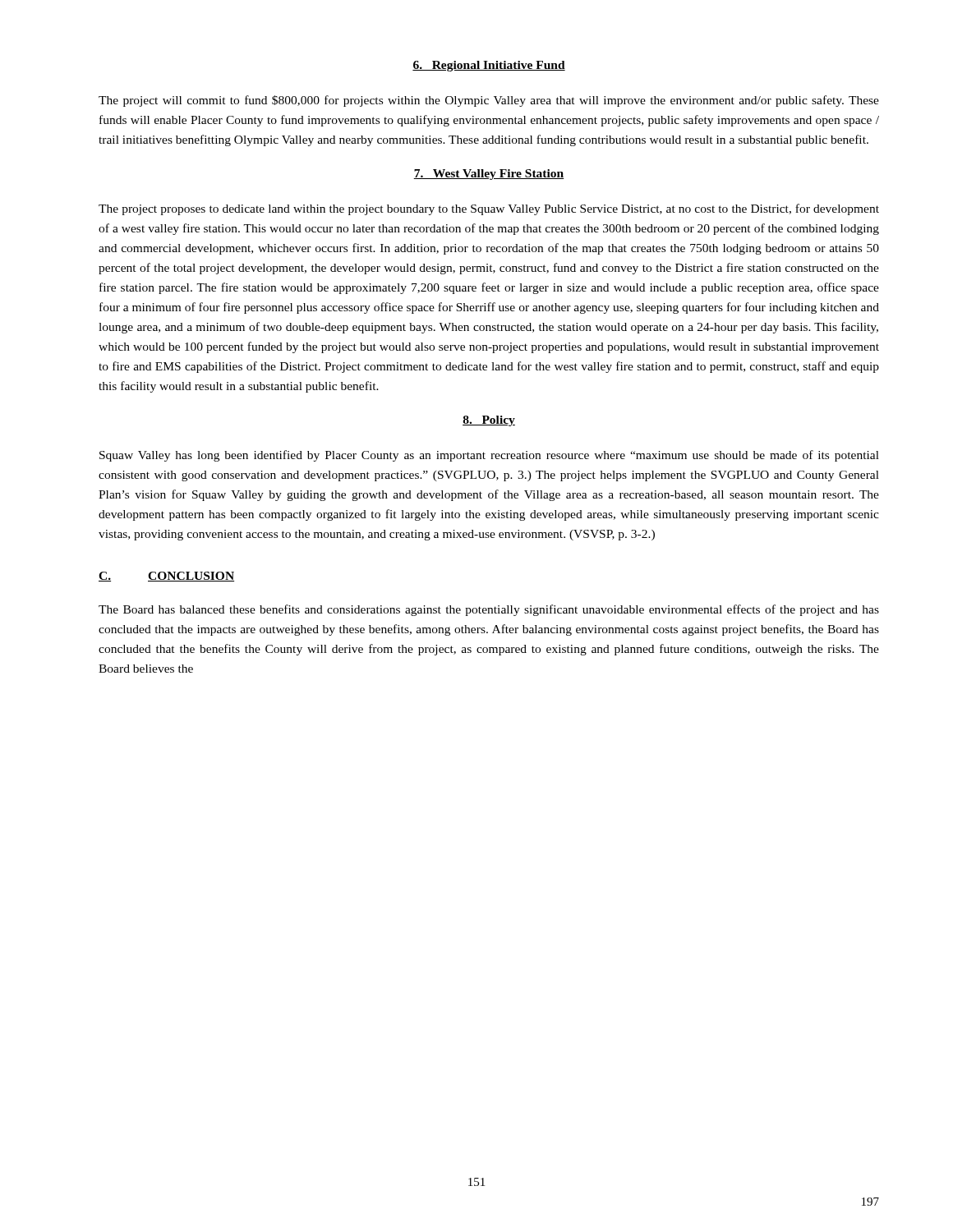The width and height of the screenshot is (953, 1232).
Task: Click on the text block starting "The Board has balanced"
Action: coord(489,639)
